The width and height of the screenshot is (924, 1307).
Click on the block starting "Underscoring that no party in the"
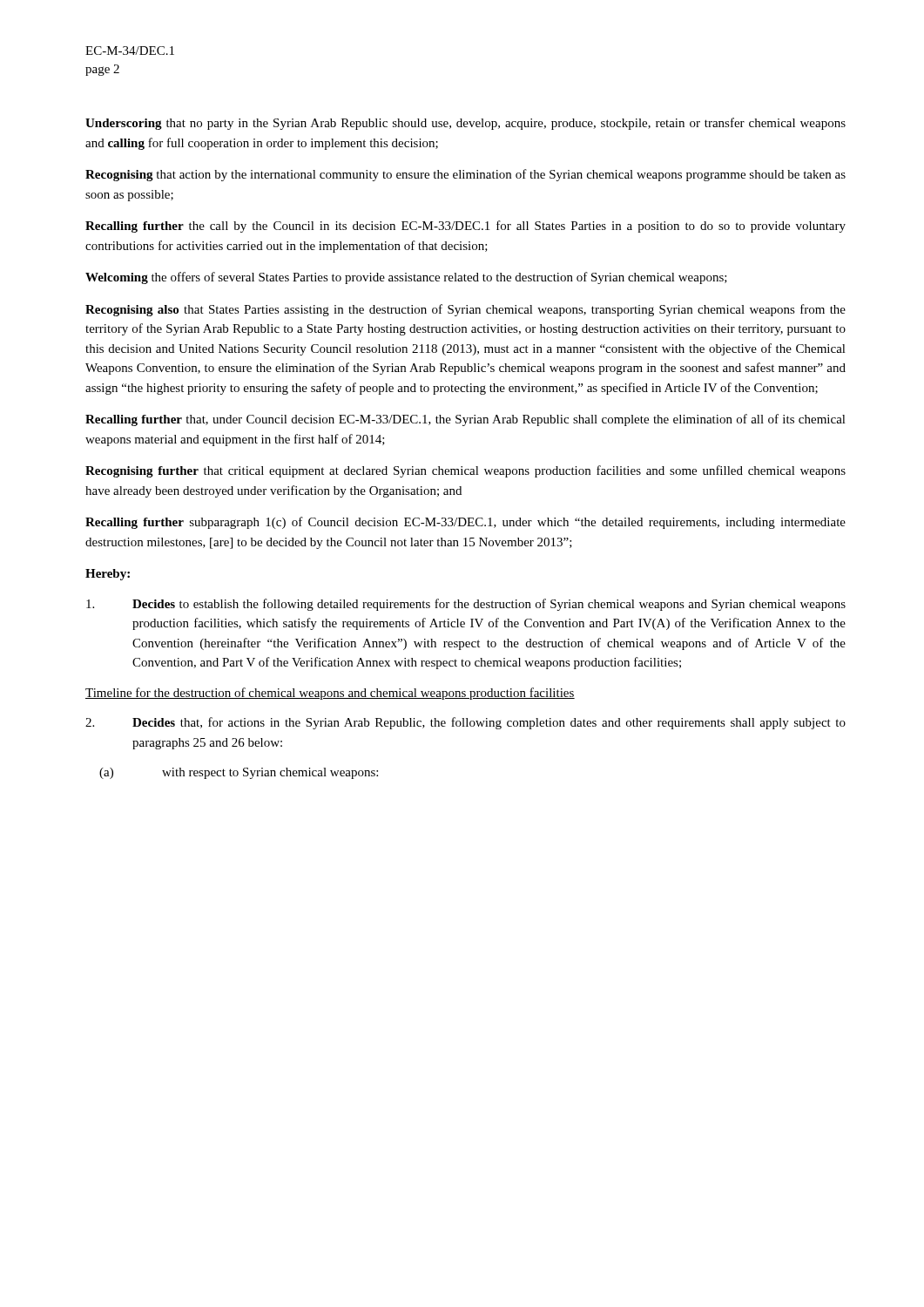(x=466, y=133)
